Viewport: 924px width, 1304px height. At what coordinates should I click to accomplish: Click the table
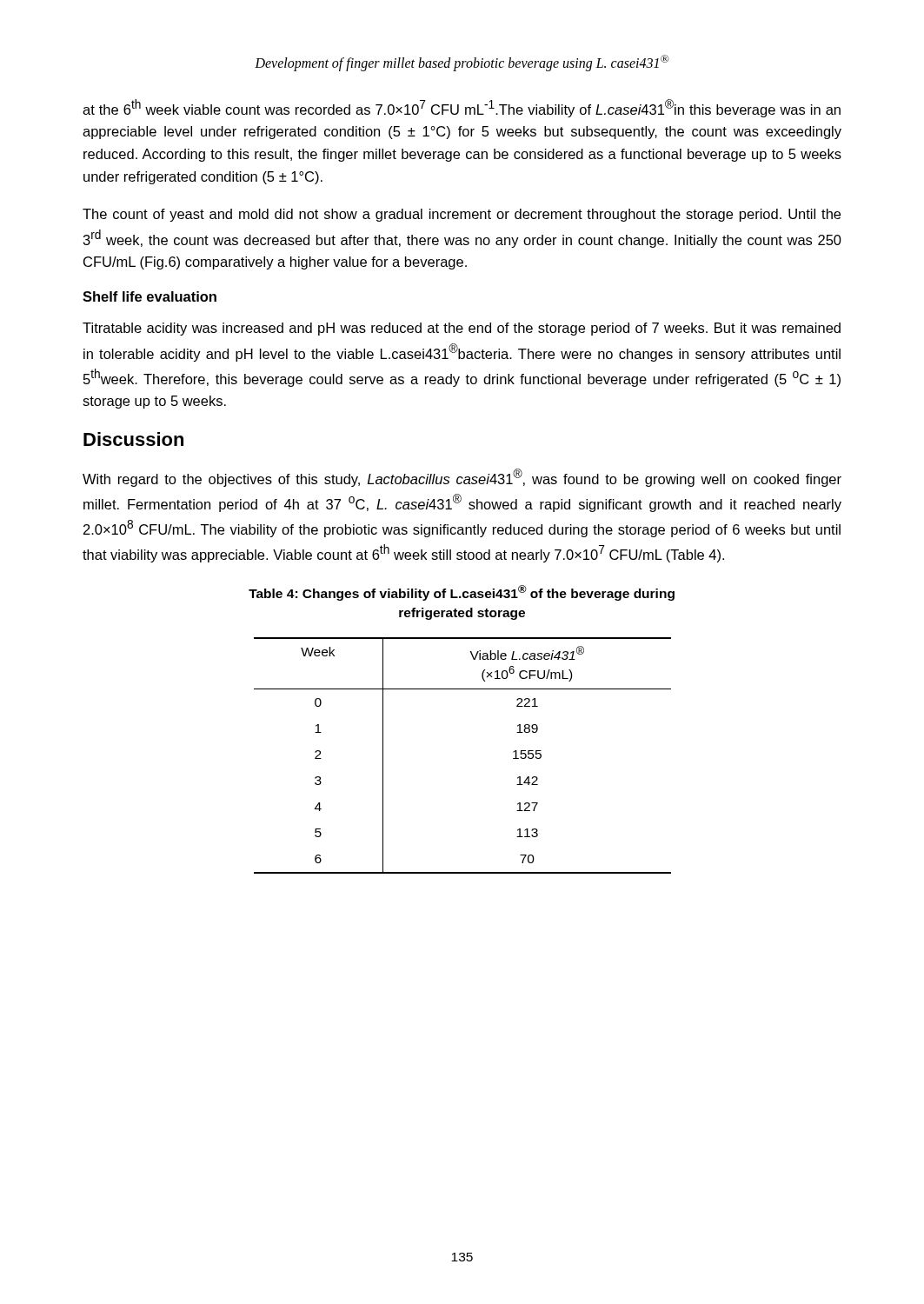462,755
